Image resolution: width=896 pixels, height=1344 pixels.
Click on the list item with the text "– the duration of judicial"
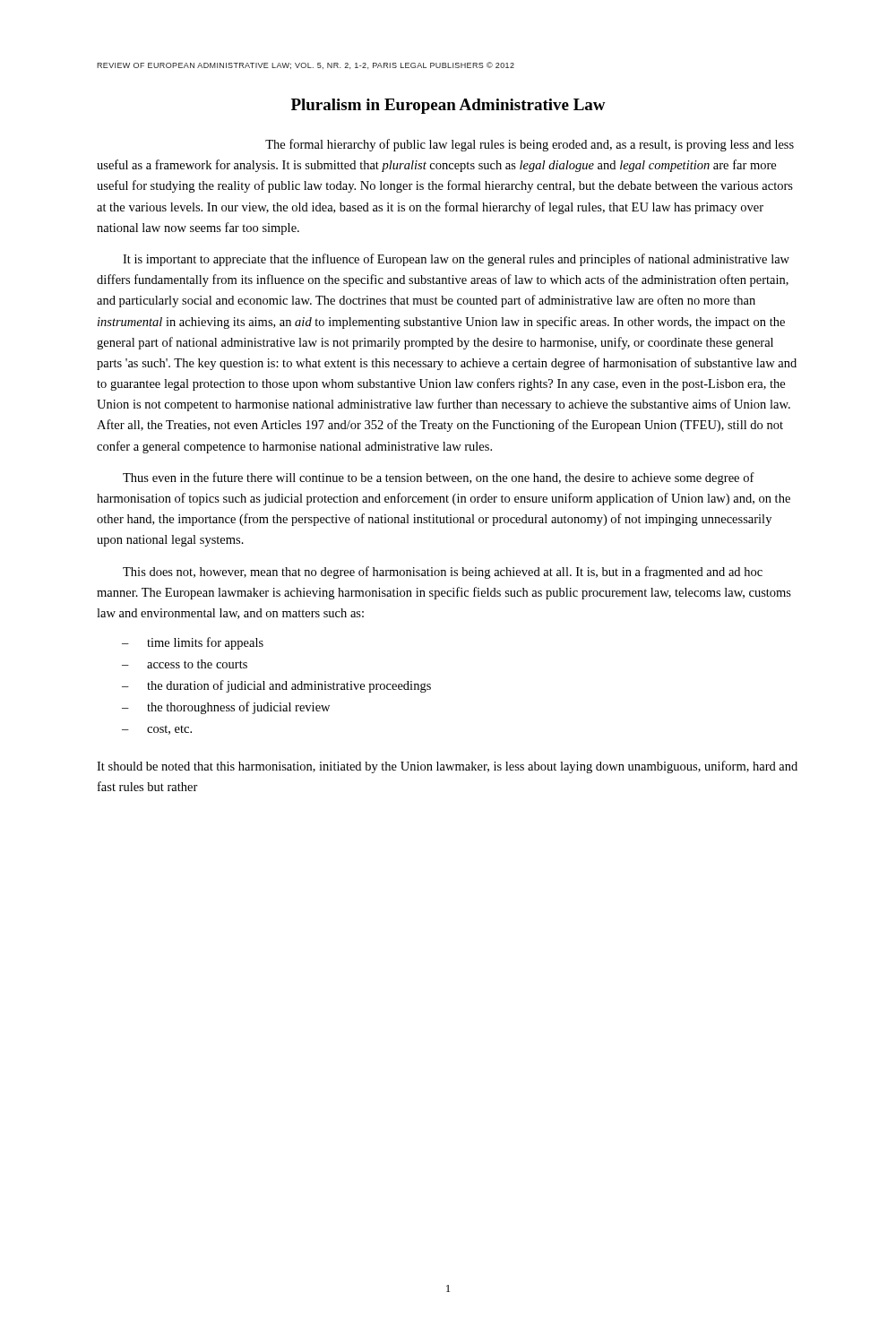[276, 686]
